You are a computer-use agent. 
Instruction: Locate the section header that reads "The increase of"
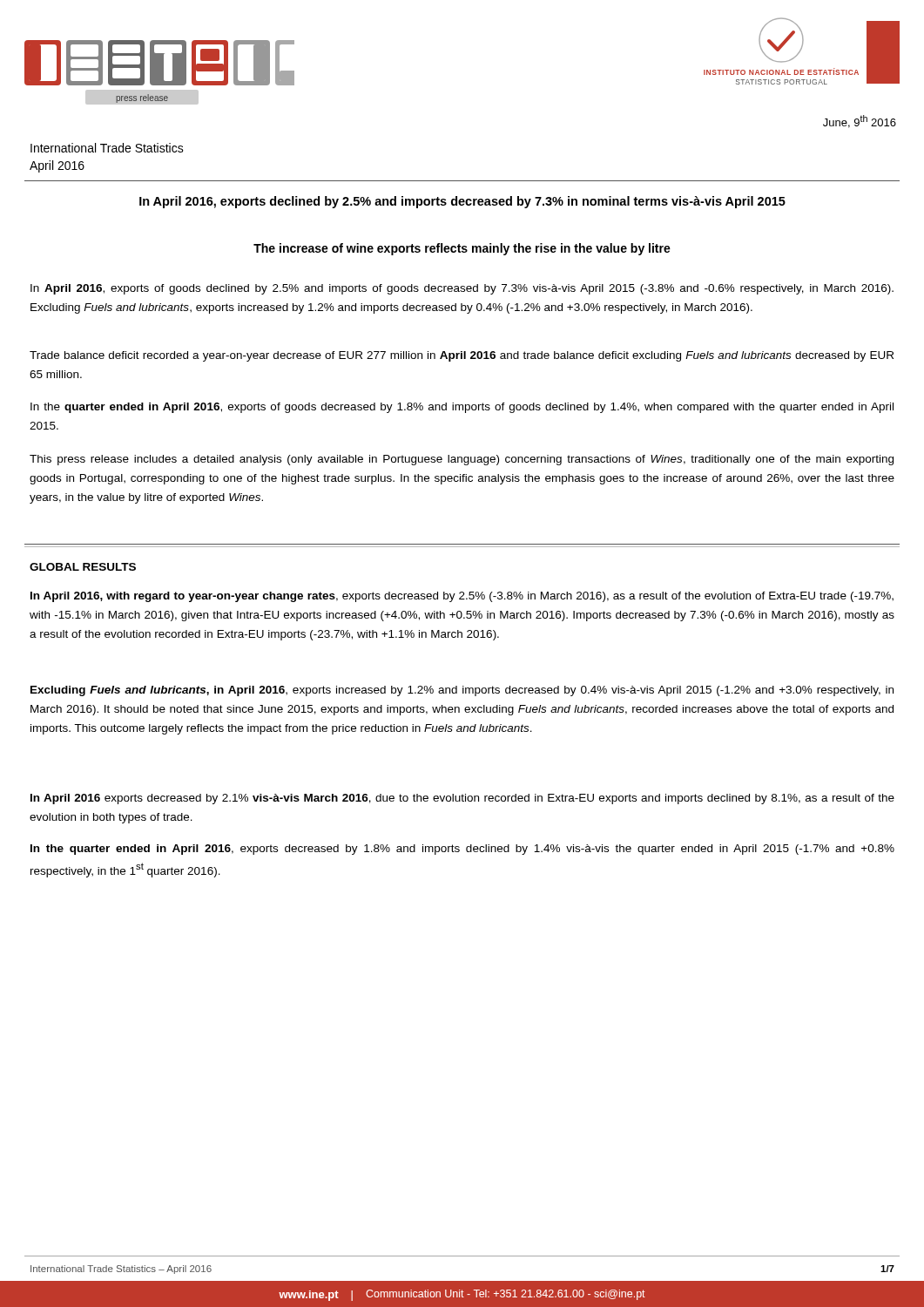[462, 248]
